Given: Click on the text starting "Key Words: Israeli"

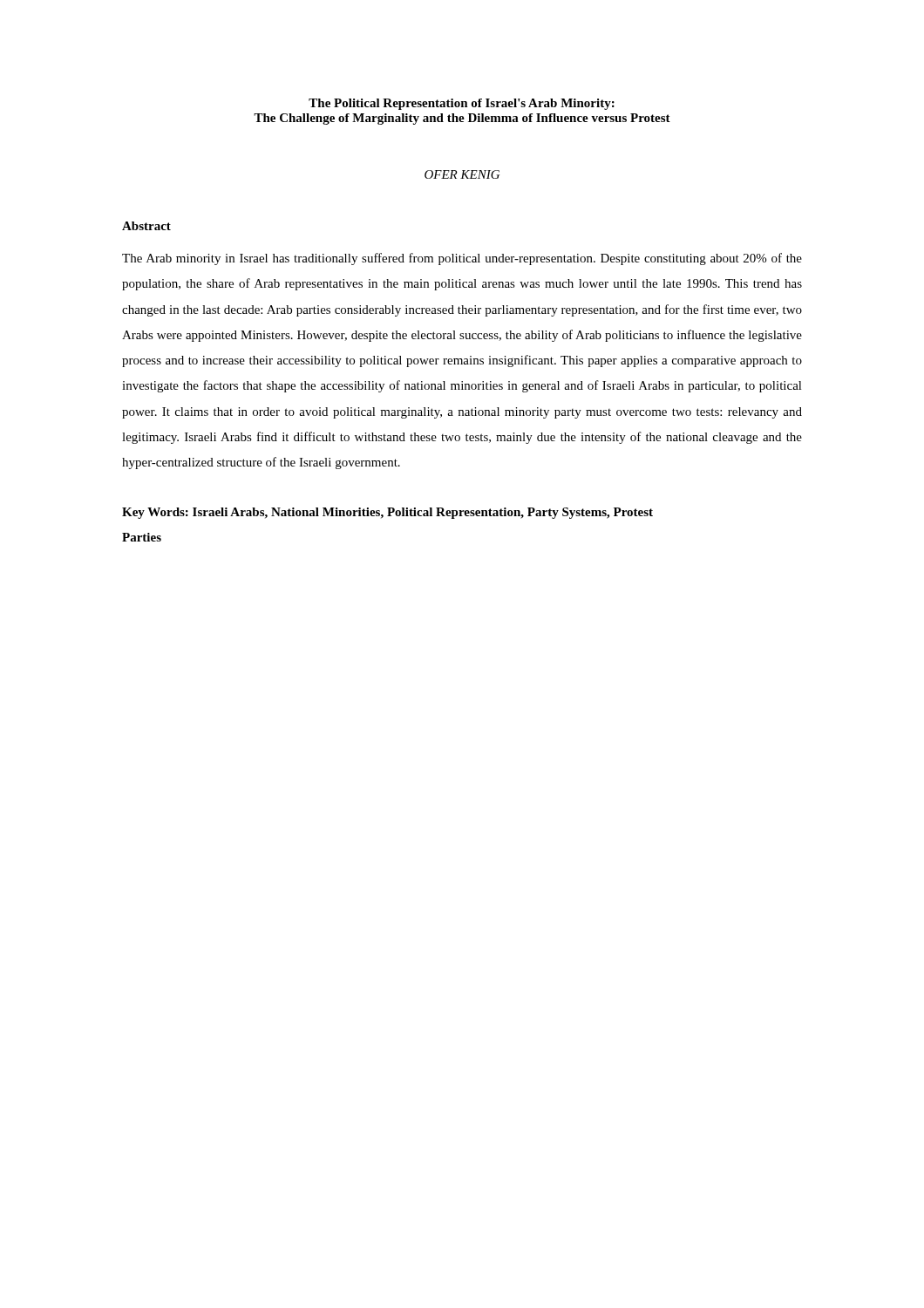Looking at the screenshot, I should pyautogui.click(x=388, y=525).
